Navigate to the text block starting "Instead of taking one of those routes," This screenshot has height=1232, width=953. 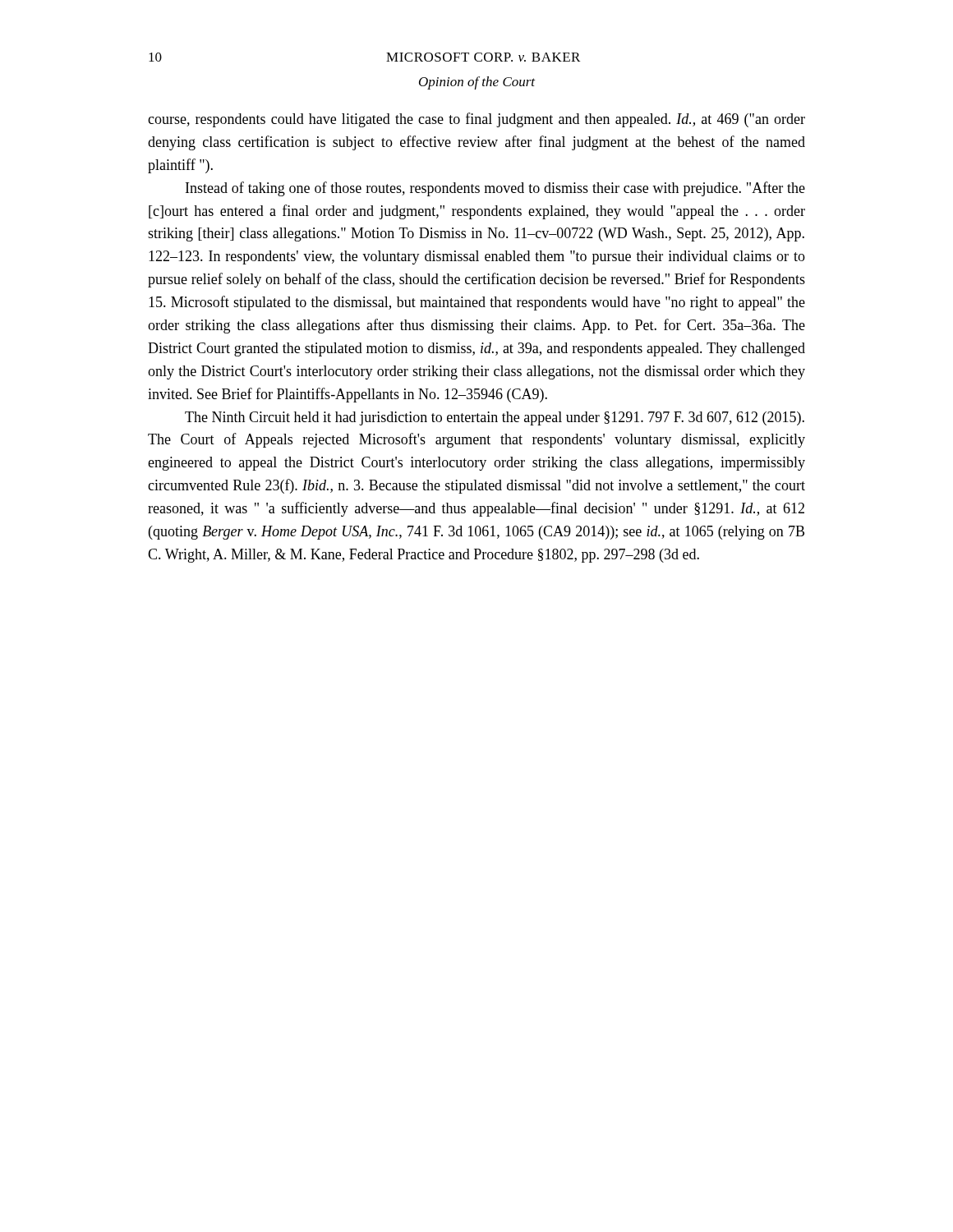pos(476,291)
